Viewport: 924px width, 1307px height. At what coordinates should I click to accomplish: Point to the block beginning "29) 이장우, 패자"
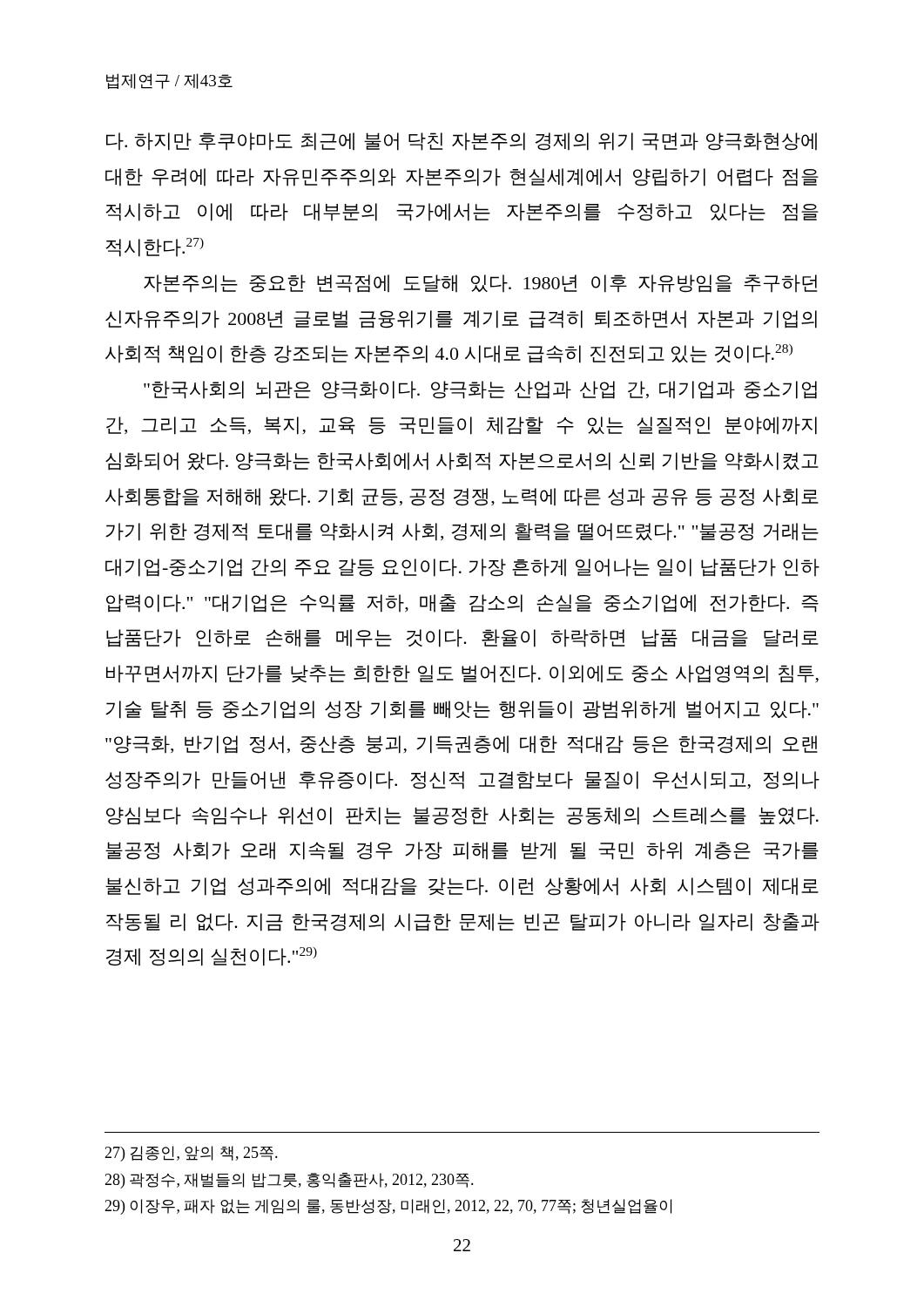[390, 1206]
